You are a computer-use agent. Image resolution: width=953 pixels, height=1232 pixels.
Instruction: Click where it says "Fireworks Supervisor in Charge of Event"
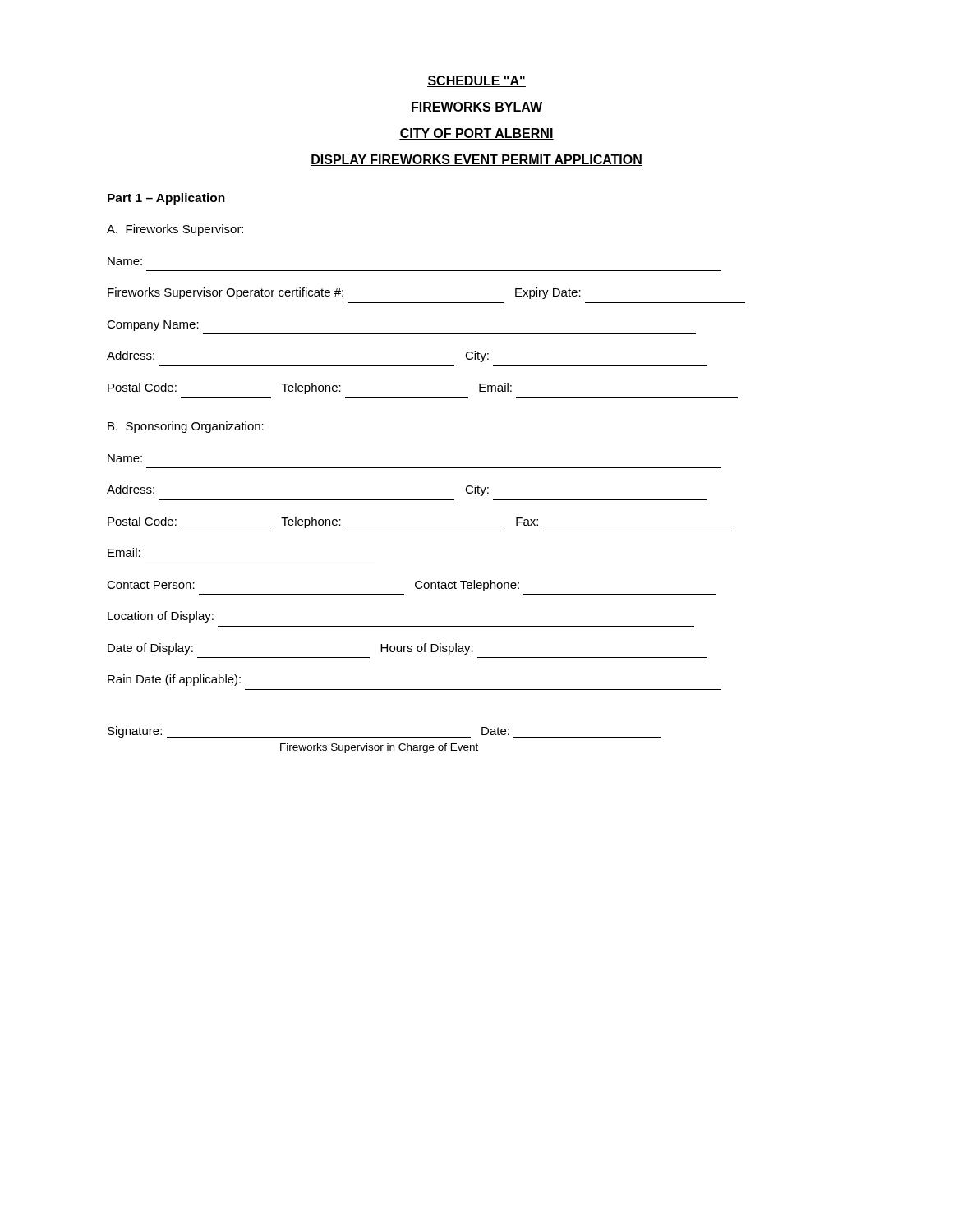pos(379,747)
